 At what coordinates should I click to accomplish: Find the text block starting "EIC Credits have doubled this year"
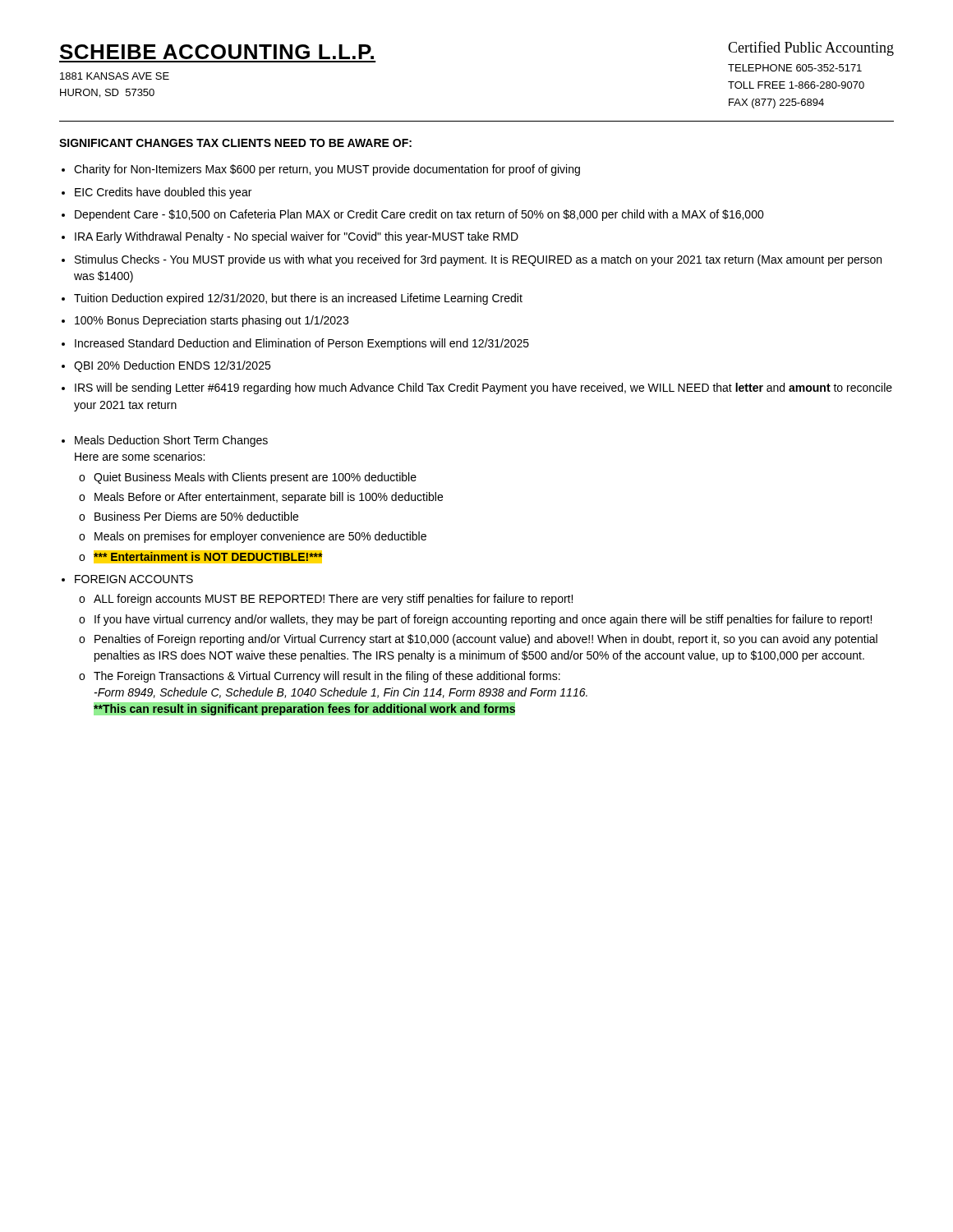pos(163,193)
